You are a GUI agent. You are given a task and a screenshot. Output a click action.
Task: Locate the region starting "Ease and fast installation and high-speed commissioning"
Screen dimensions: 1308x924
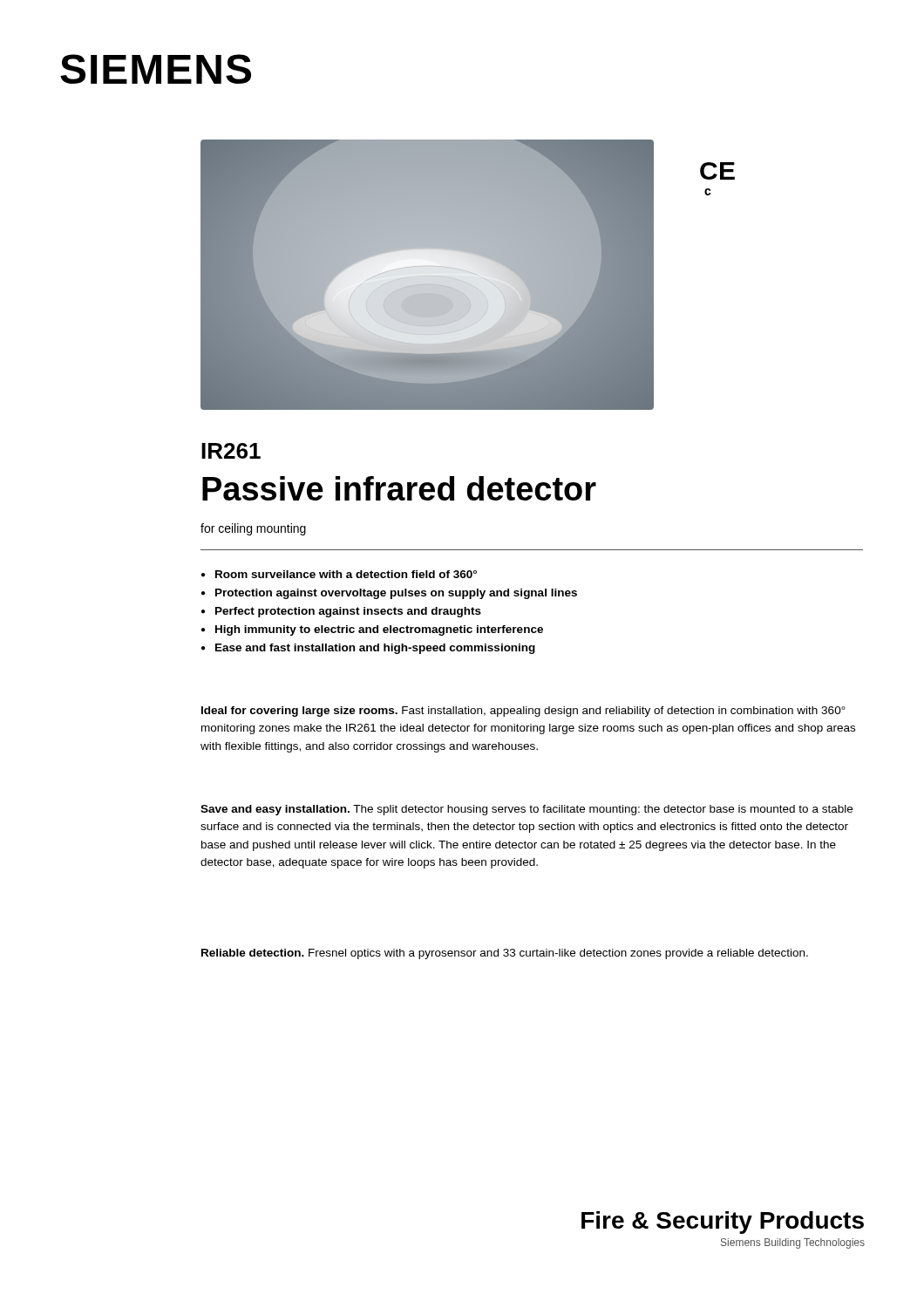click(x=375, y=647)
